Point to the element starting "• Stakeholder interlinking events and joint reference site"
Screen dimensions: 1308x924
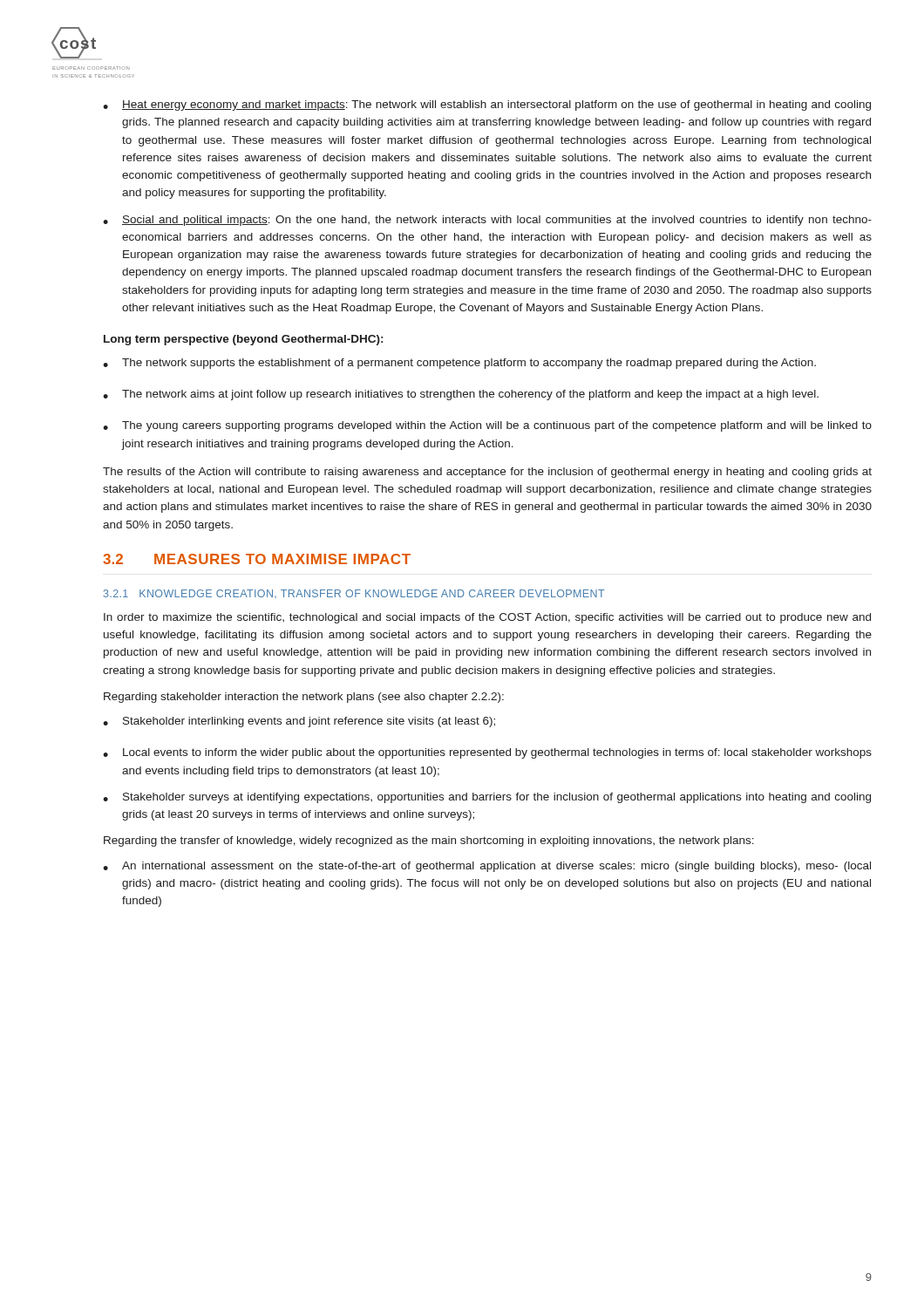pyautogui.click(x=487, y=724)
